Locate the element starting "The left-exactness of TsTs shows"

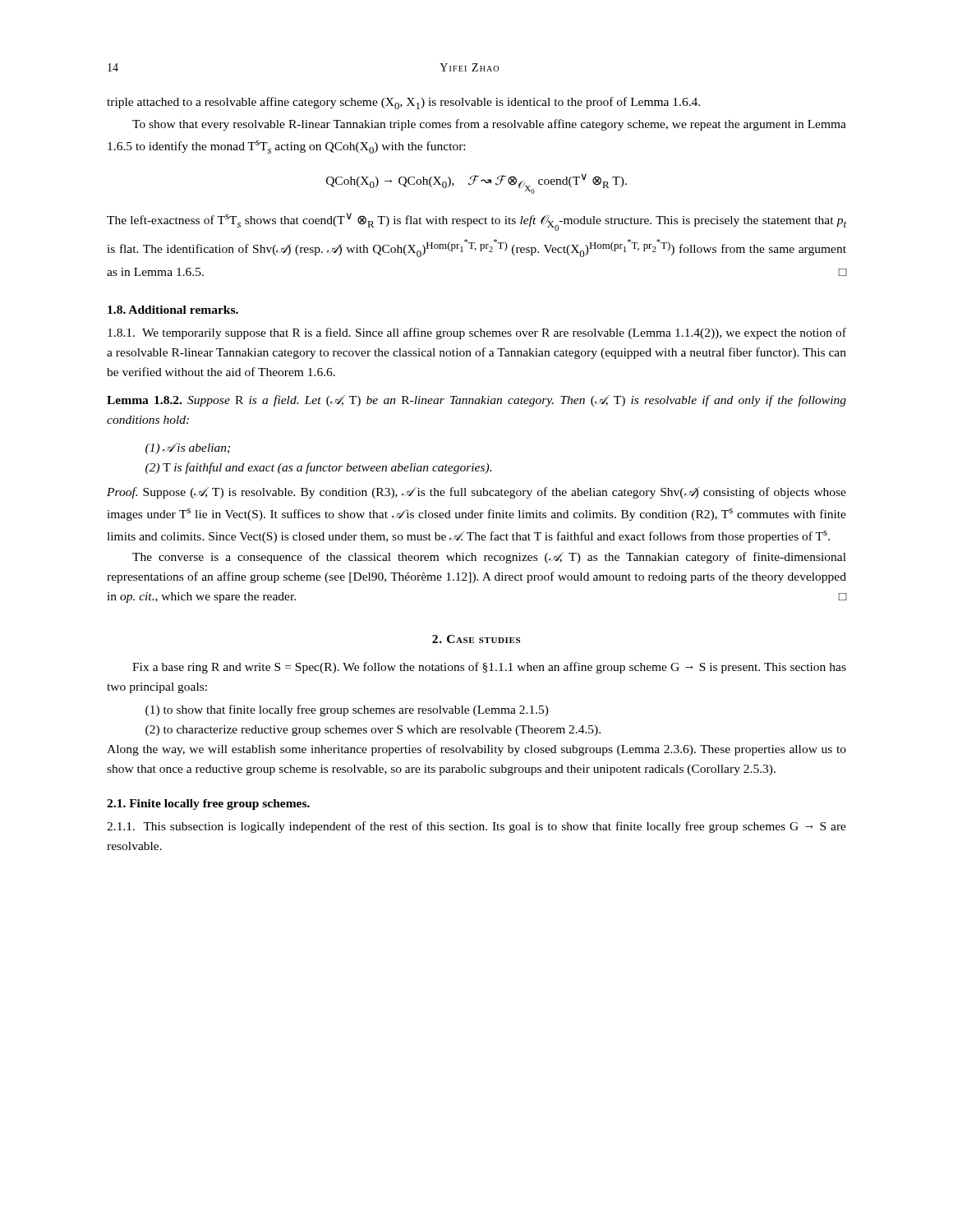pos(476,245)
